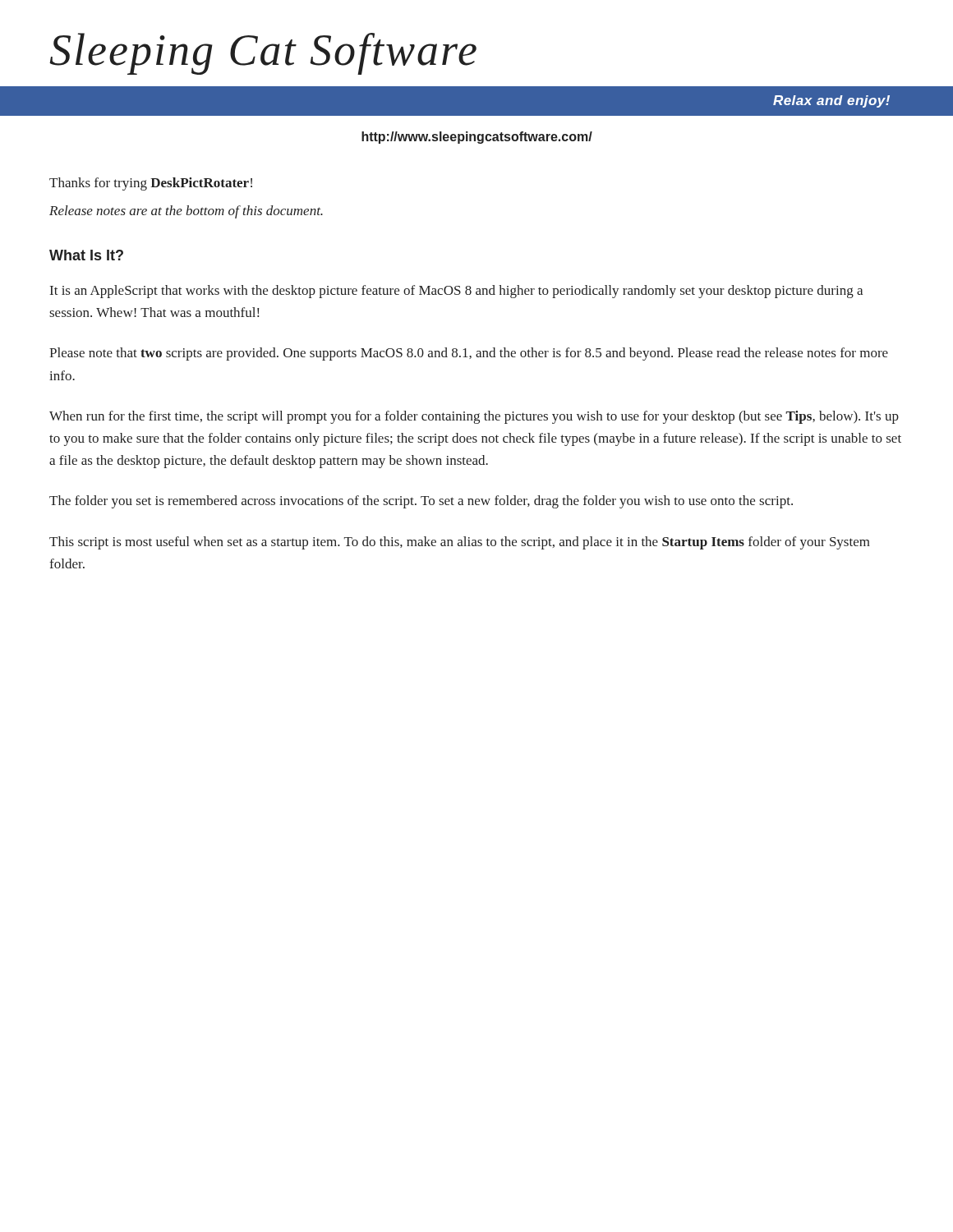Find the text starting "What Is It?"
The image size is (953, 1232).
[87, 255]
